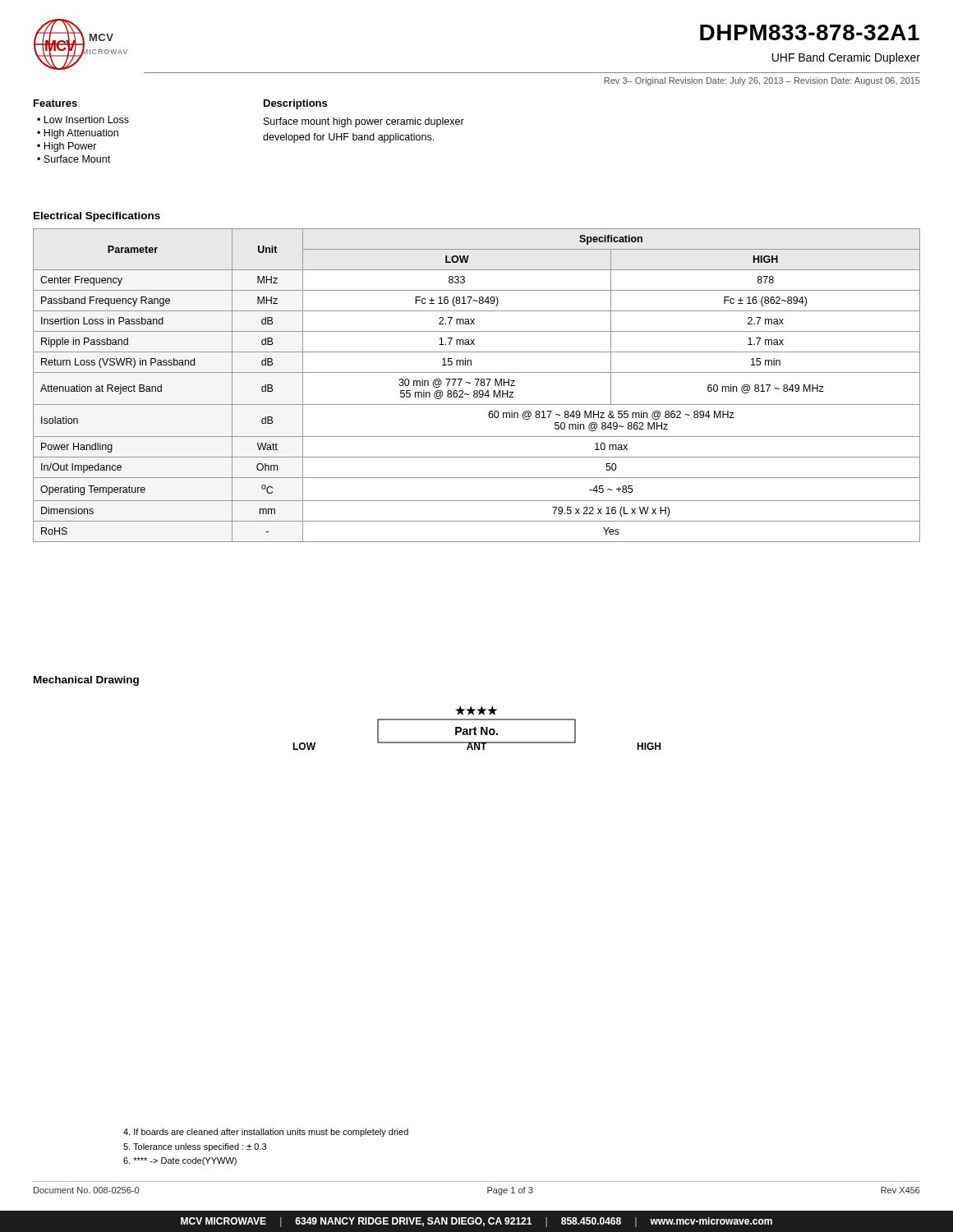The width and height of the screenshot is (953, 1232).
Task: Click where it says "Electrical Specifications"
Action: [97, 216]
